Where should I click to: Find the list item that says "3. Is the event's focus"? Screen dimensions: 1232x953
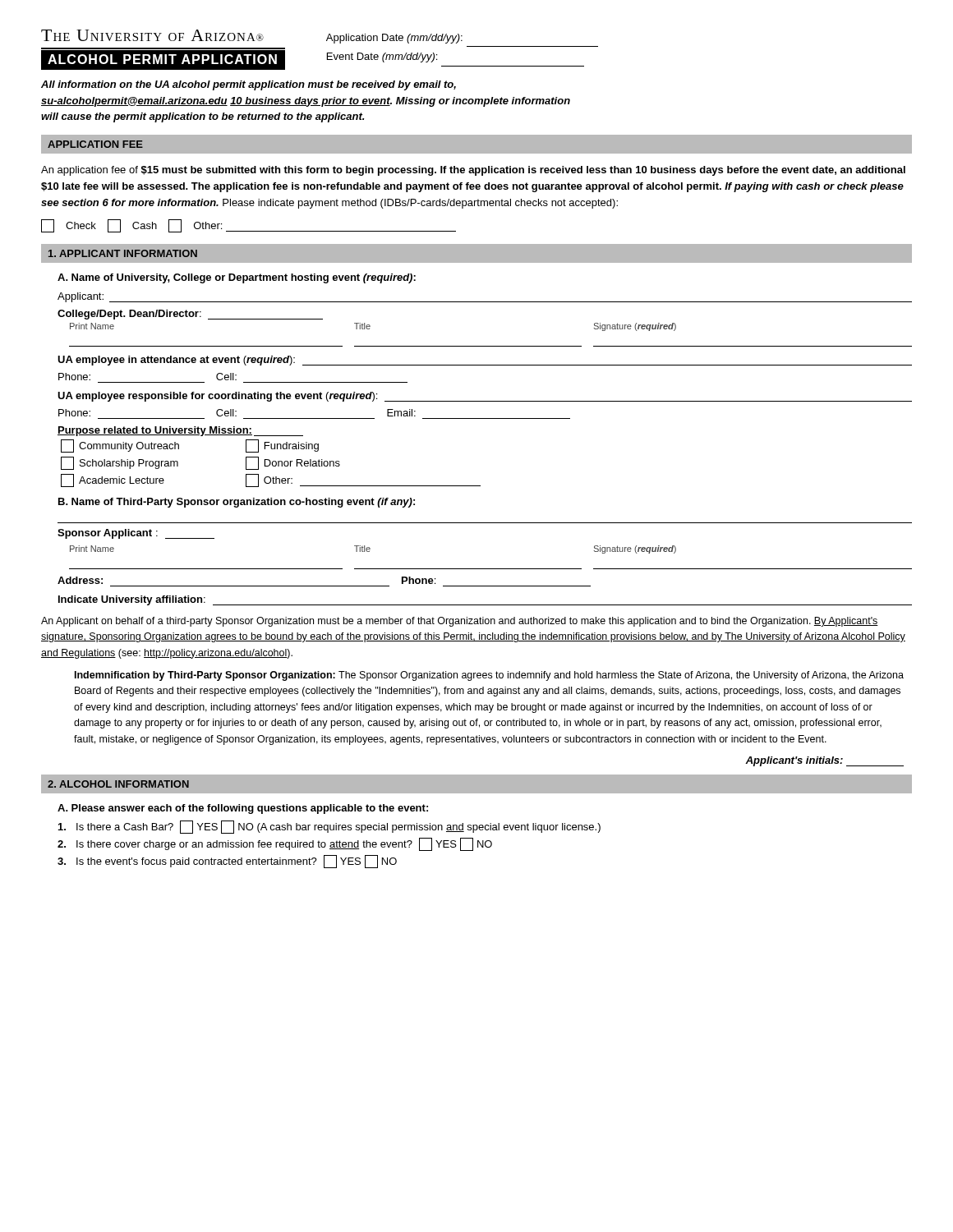[227, 861]
